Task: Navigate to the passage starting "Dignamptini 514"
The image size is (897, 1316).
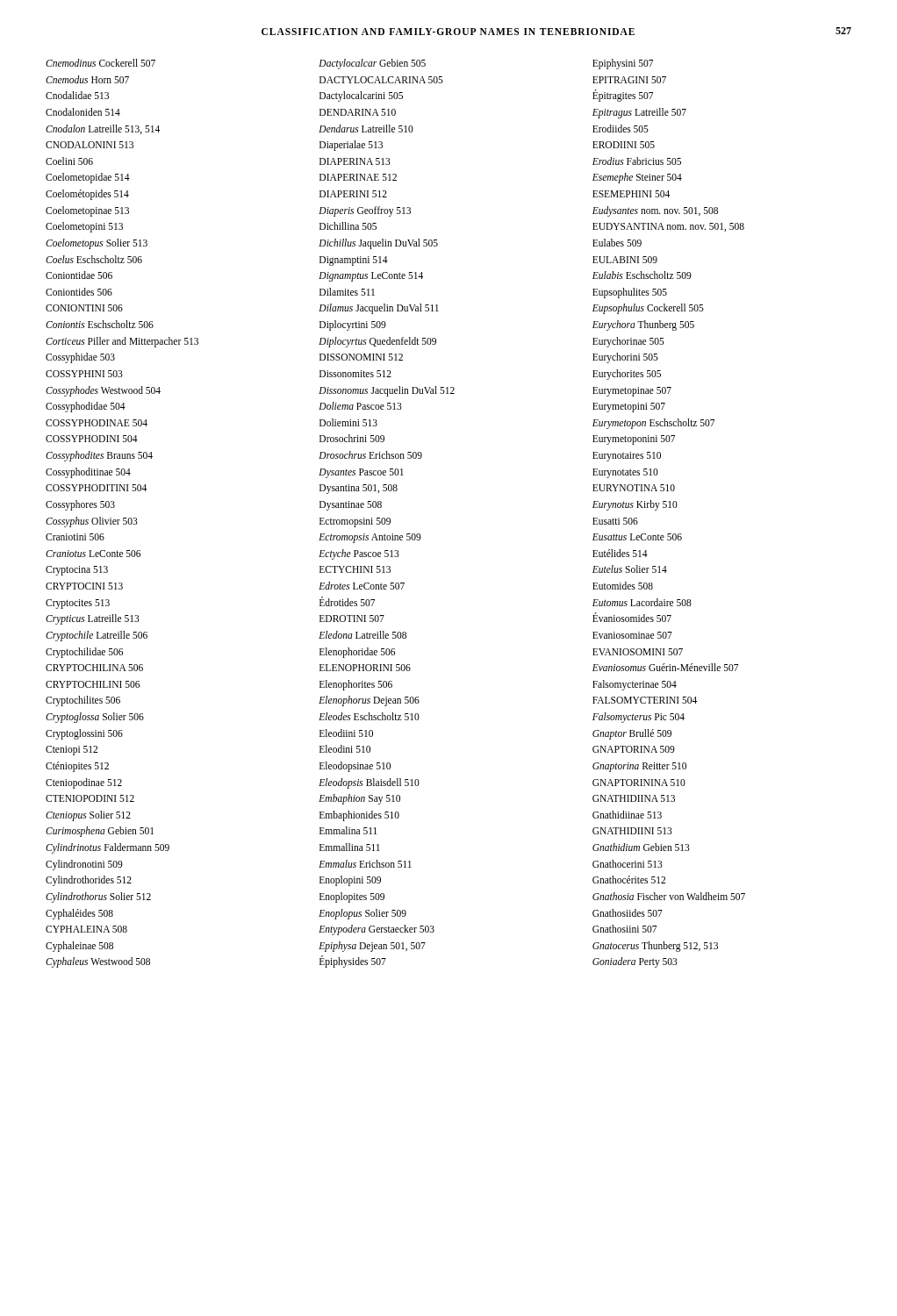Action: point(354,261)
